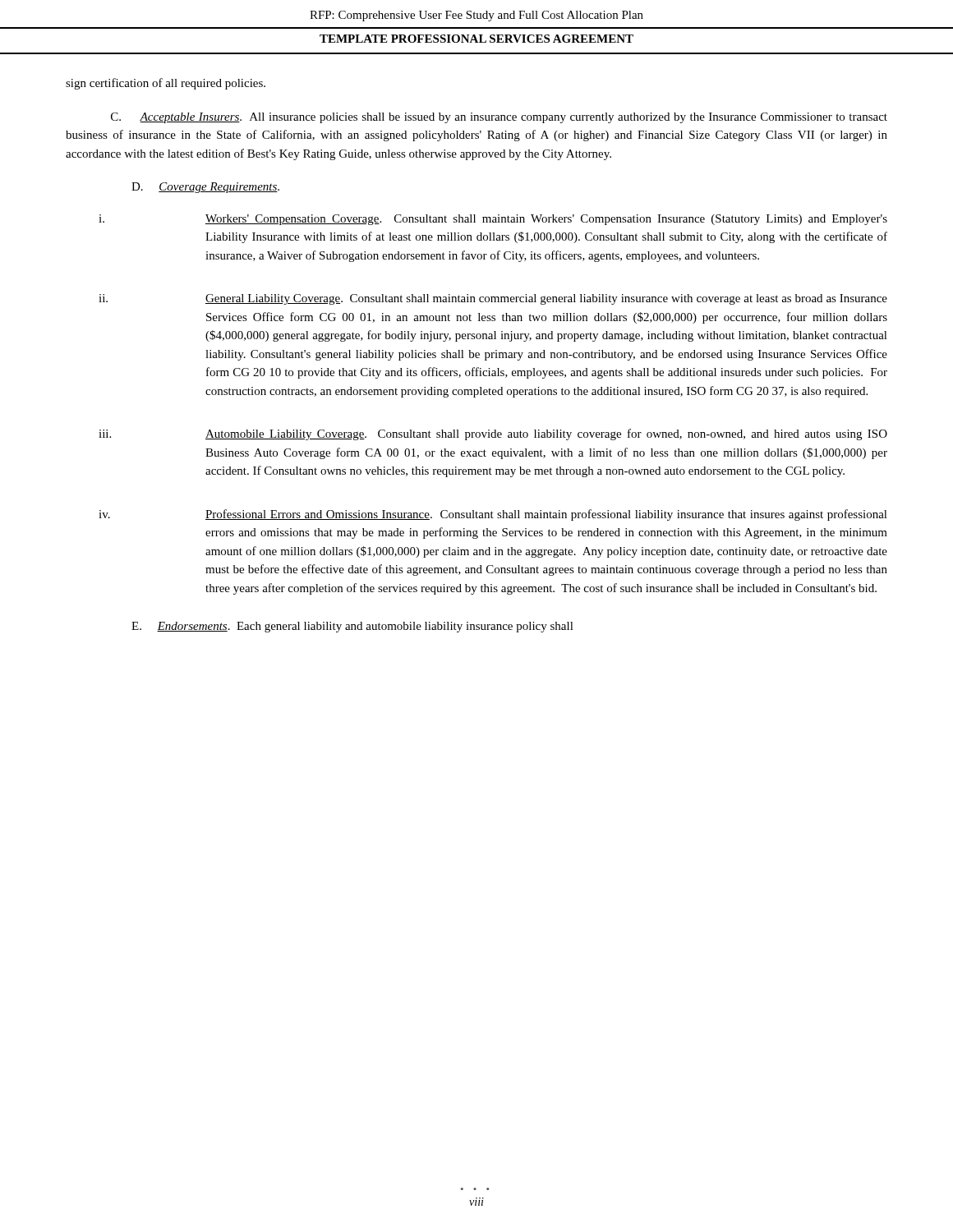Find the block on this page that starts "iv. Professional Errors and Omissions"
Screen dimensions: 1232x953
(476, 551)
